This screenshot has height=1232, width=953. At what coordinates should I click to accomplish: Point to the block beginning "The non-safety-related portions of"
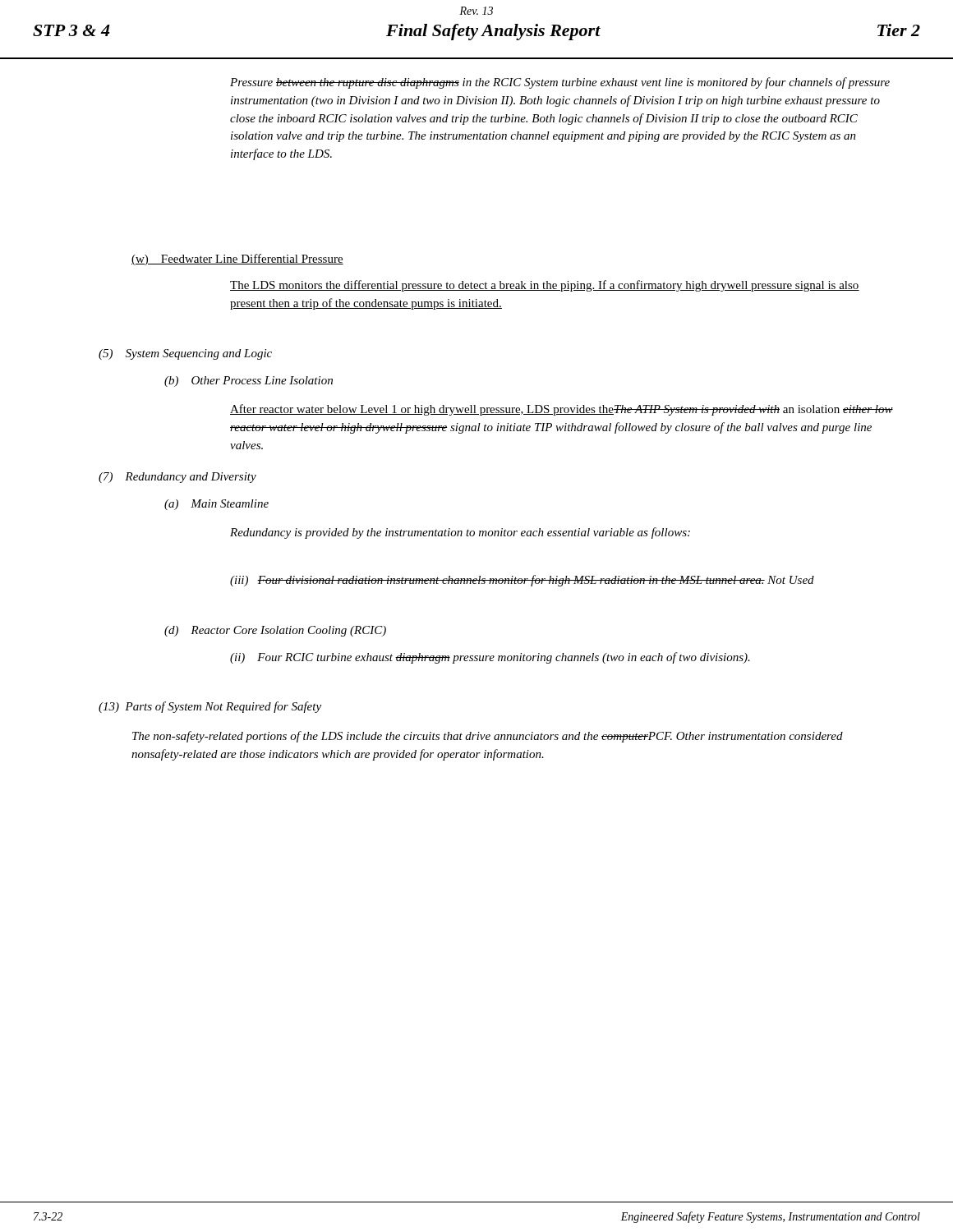[487, 745]
